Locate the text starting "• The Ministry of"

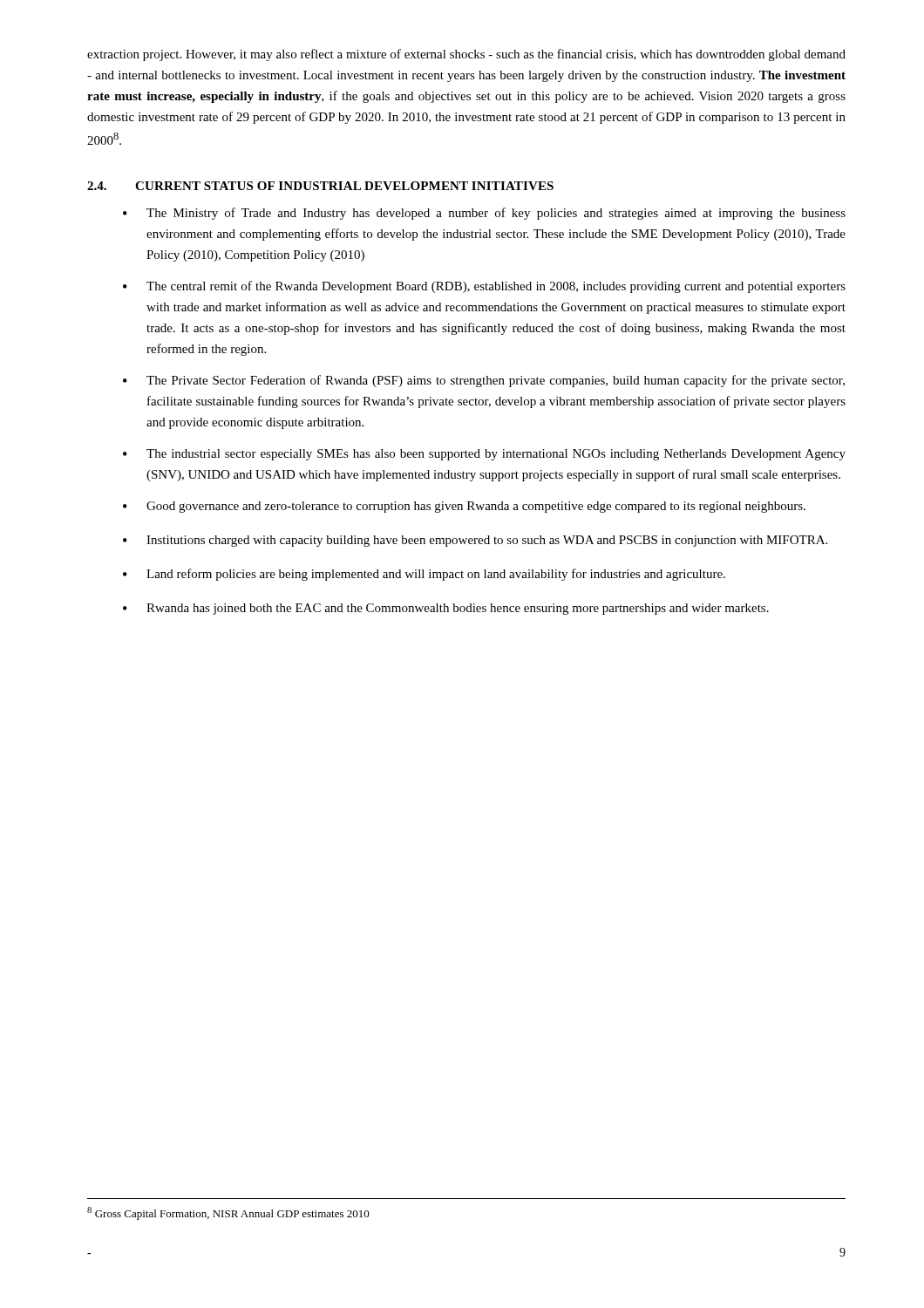tap(479, 234)
